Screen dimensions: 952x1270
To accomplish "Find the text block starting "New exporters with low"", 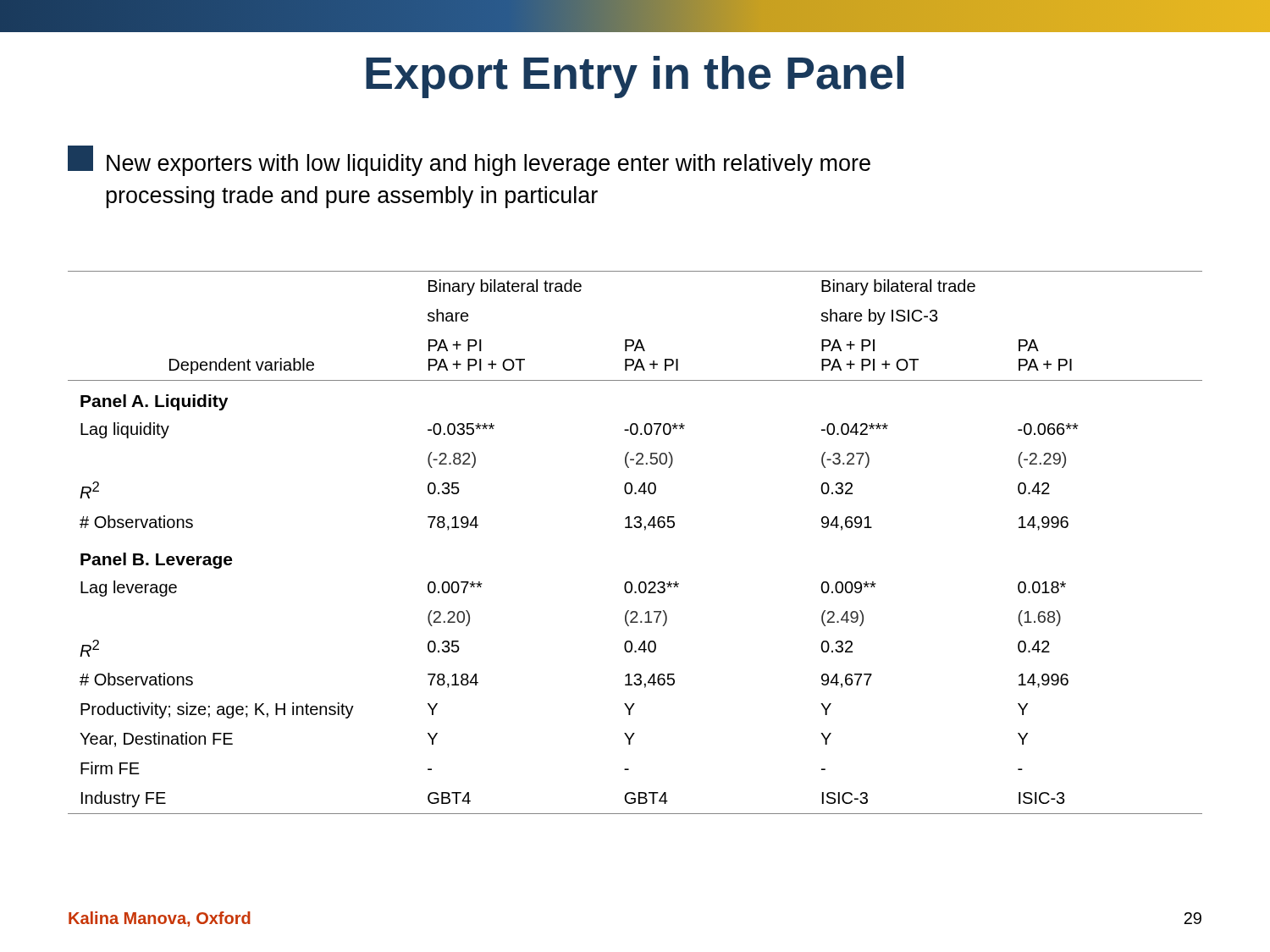I will pyautogui.click(x=635, y=180).
